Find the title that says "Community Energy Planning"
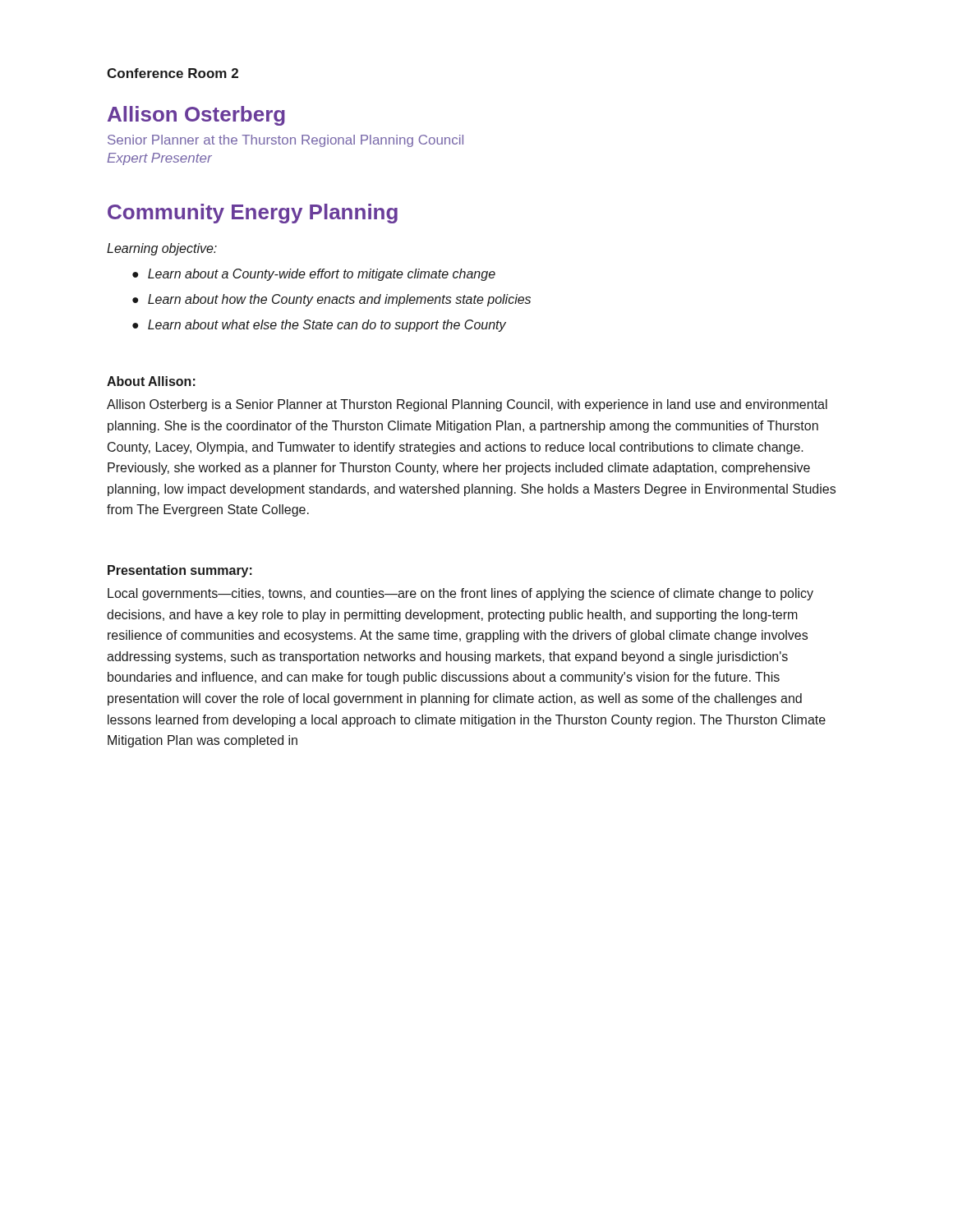This screenshot has width=953, height=1232. pyautogui.click(x=253, y=212)
